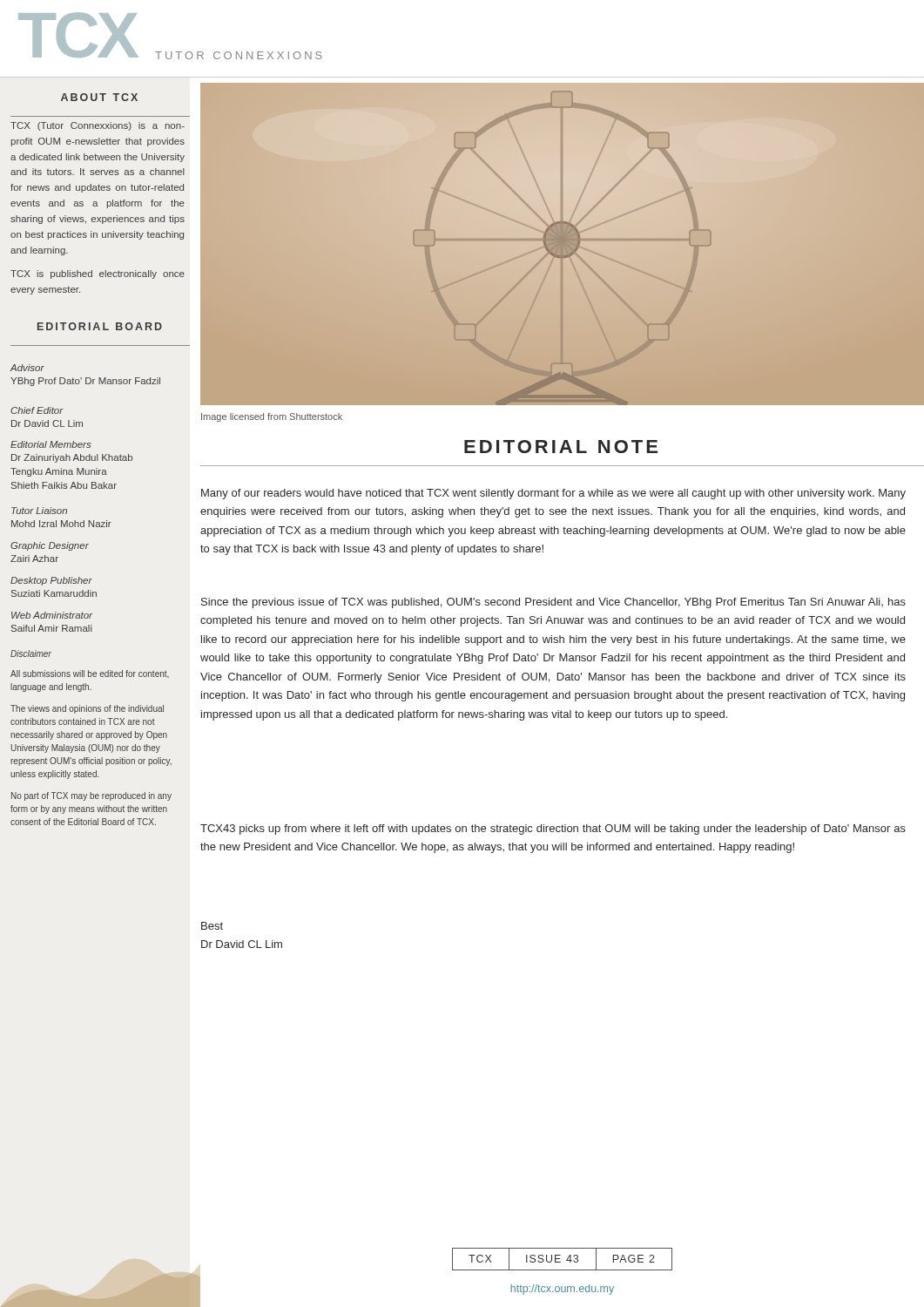Find the passage starting "Best Dr David CL Lim"
Image resolution: width=924 pixels, height=1307 pixels.
[242, 935]
